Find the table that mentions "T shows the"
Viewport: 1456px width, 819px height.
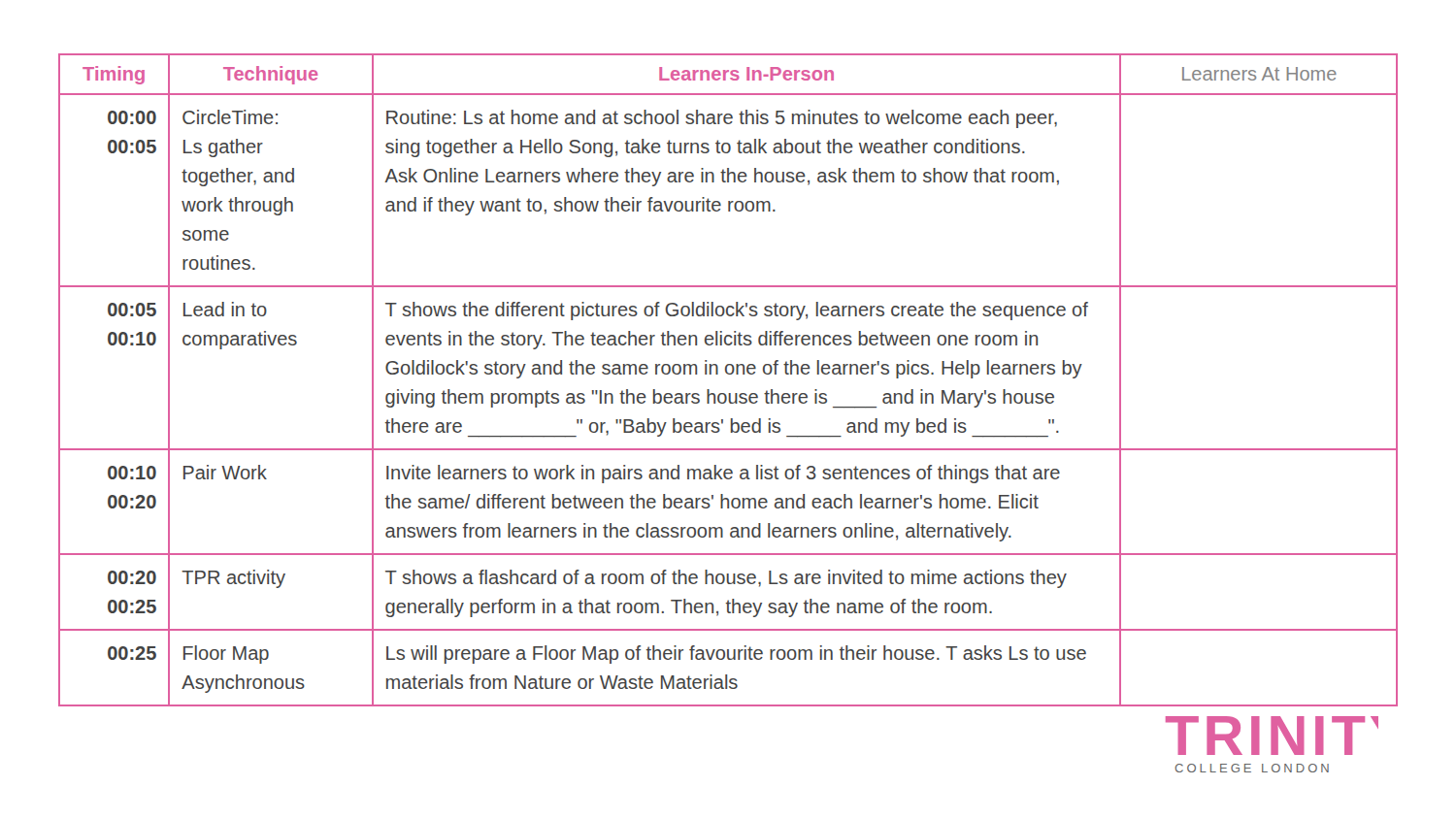click(728, 380)
